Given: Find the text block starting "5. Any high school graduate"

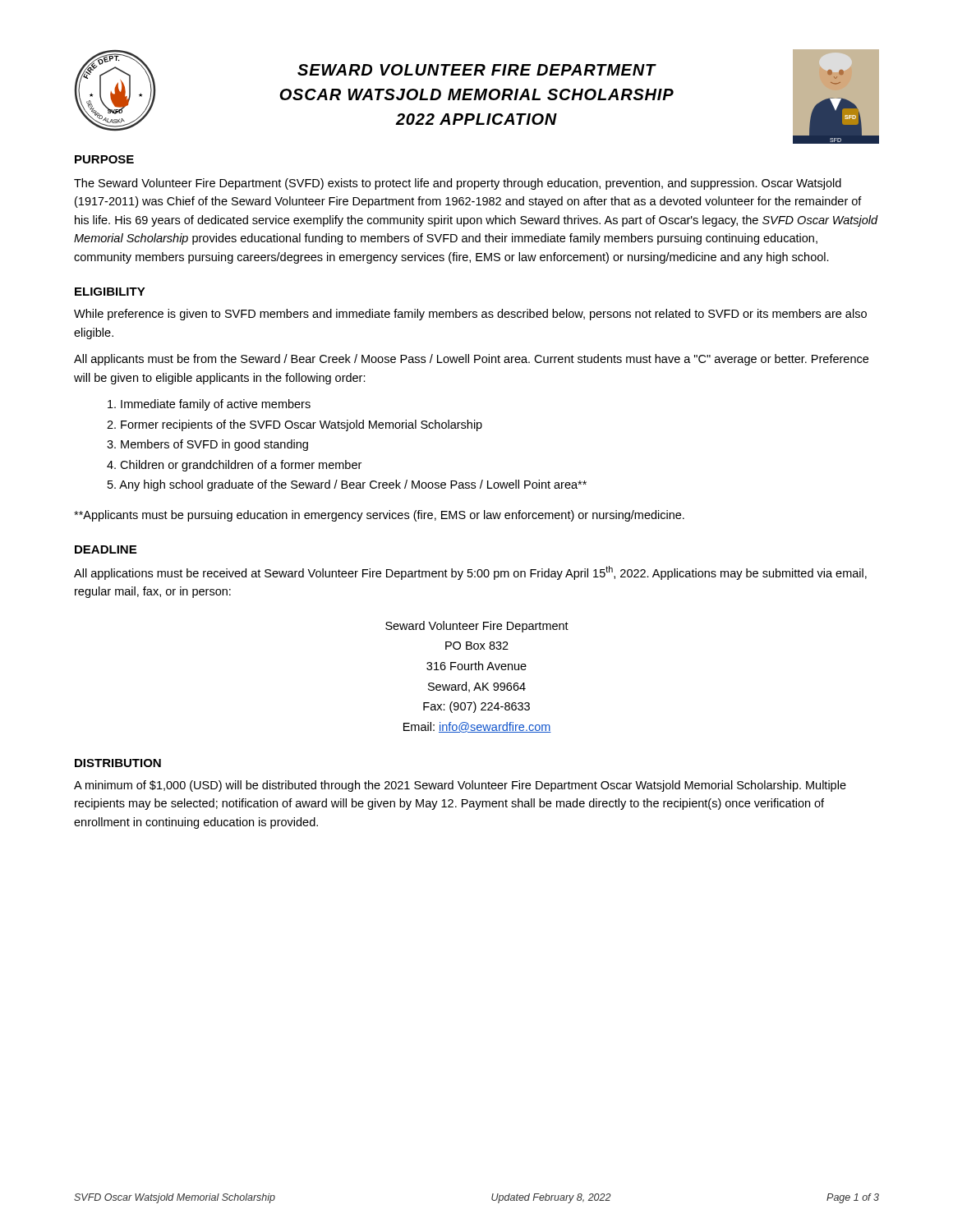Looking at the screenshot, I should [x=347, y=485].
